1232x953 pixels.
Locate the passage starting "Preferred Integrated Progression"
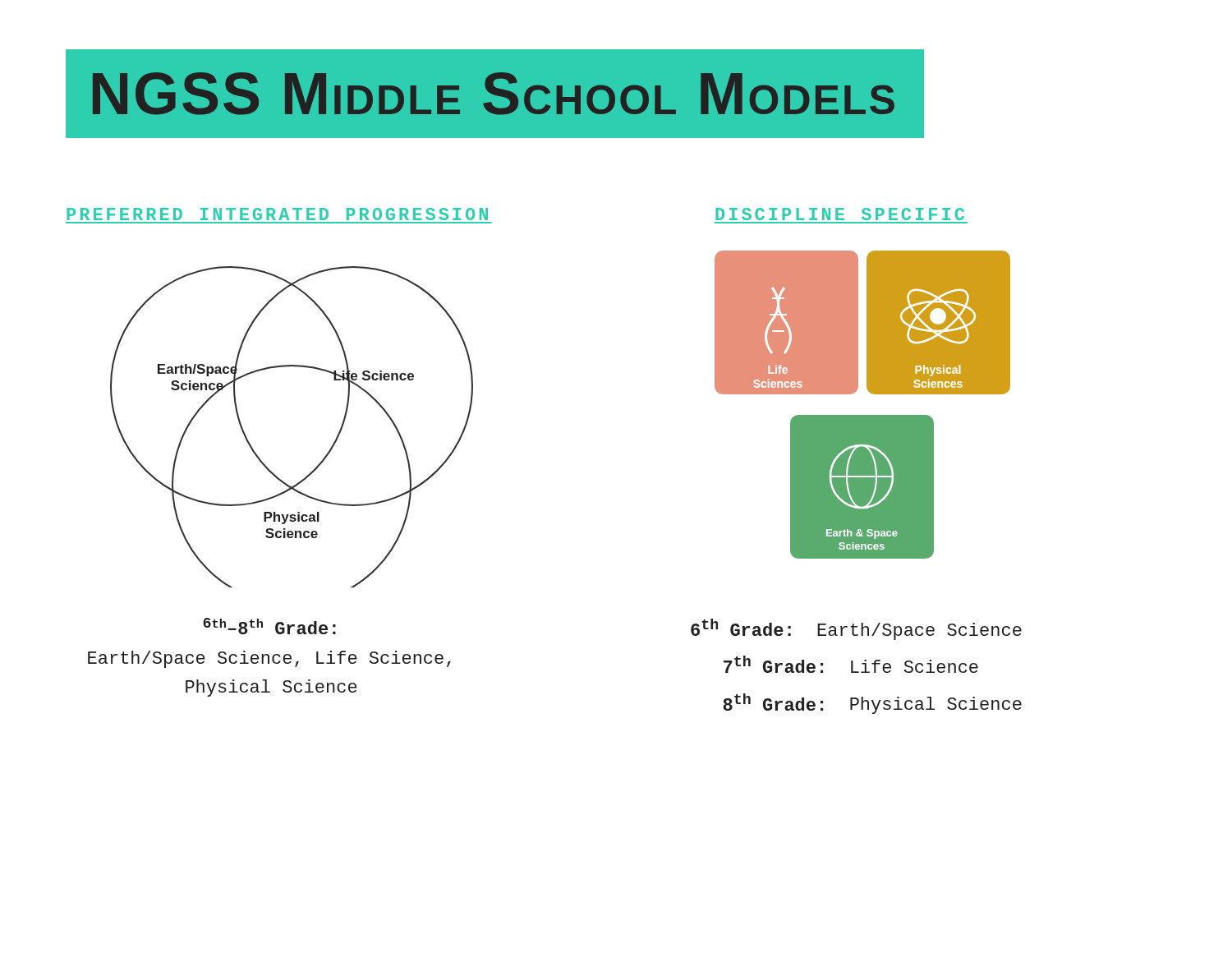279,216
